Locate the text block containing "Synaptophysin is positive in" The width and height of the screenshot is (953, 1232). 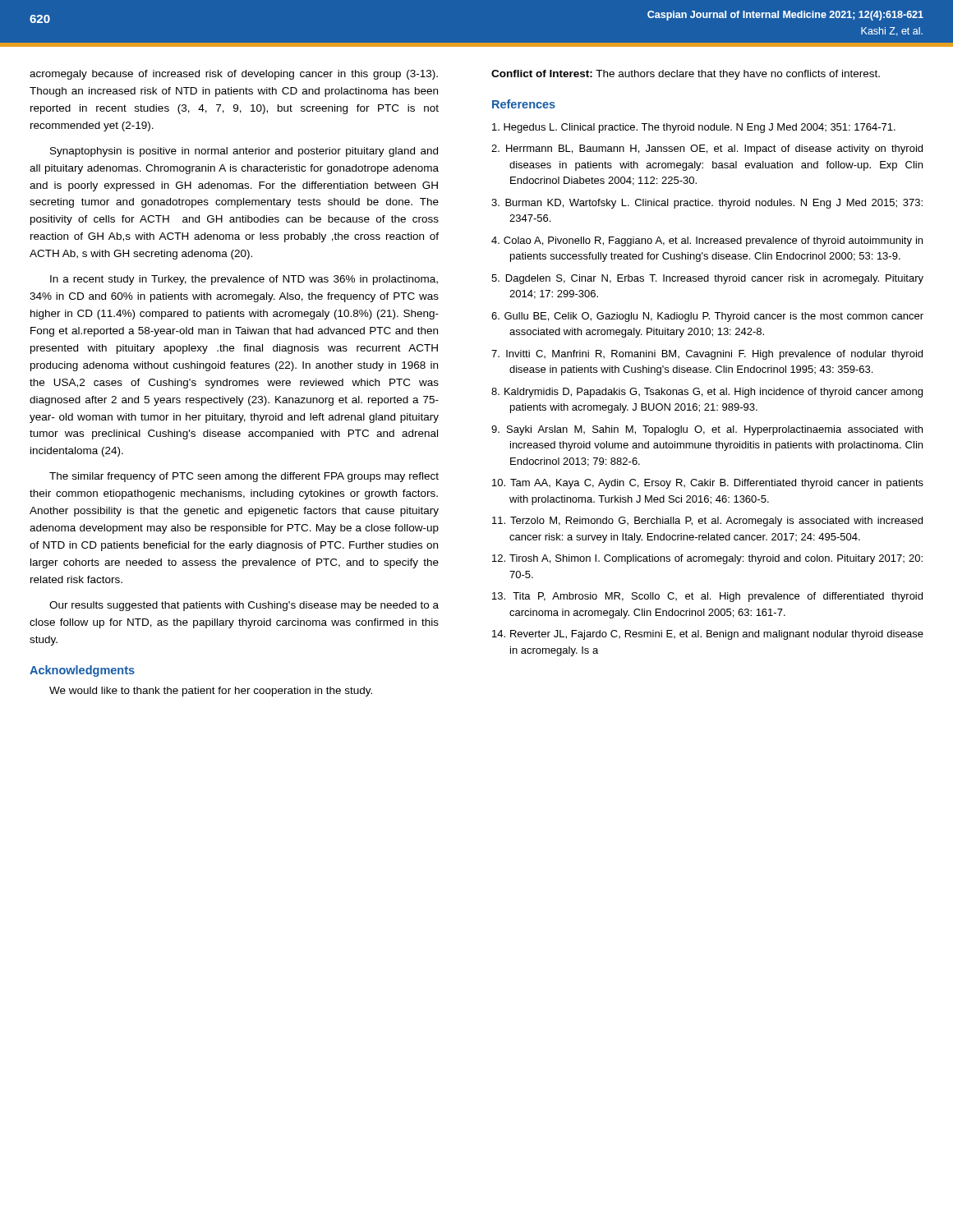(234, 203)
